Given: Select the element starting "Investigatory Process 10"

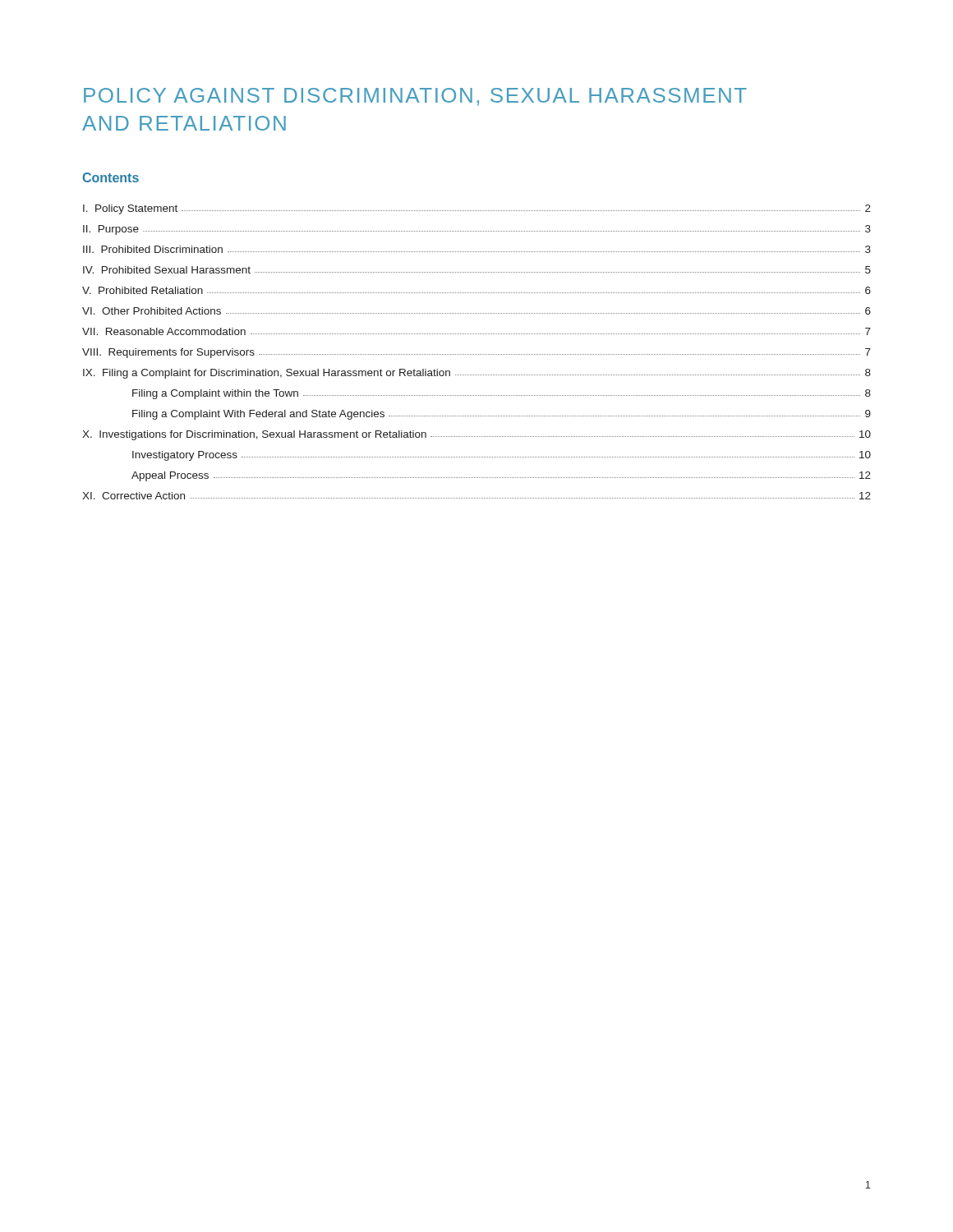Looking at the screenshot, I should pyautogui.click(x=476, y=454).
